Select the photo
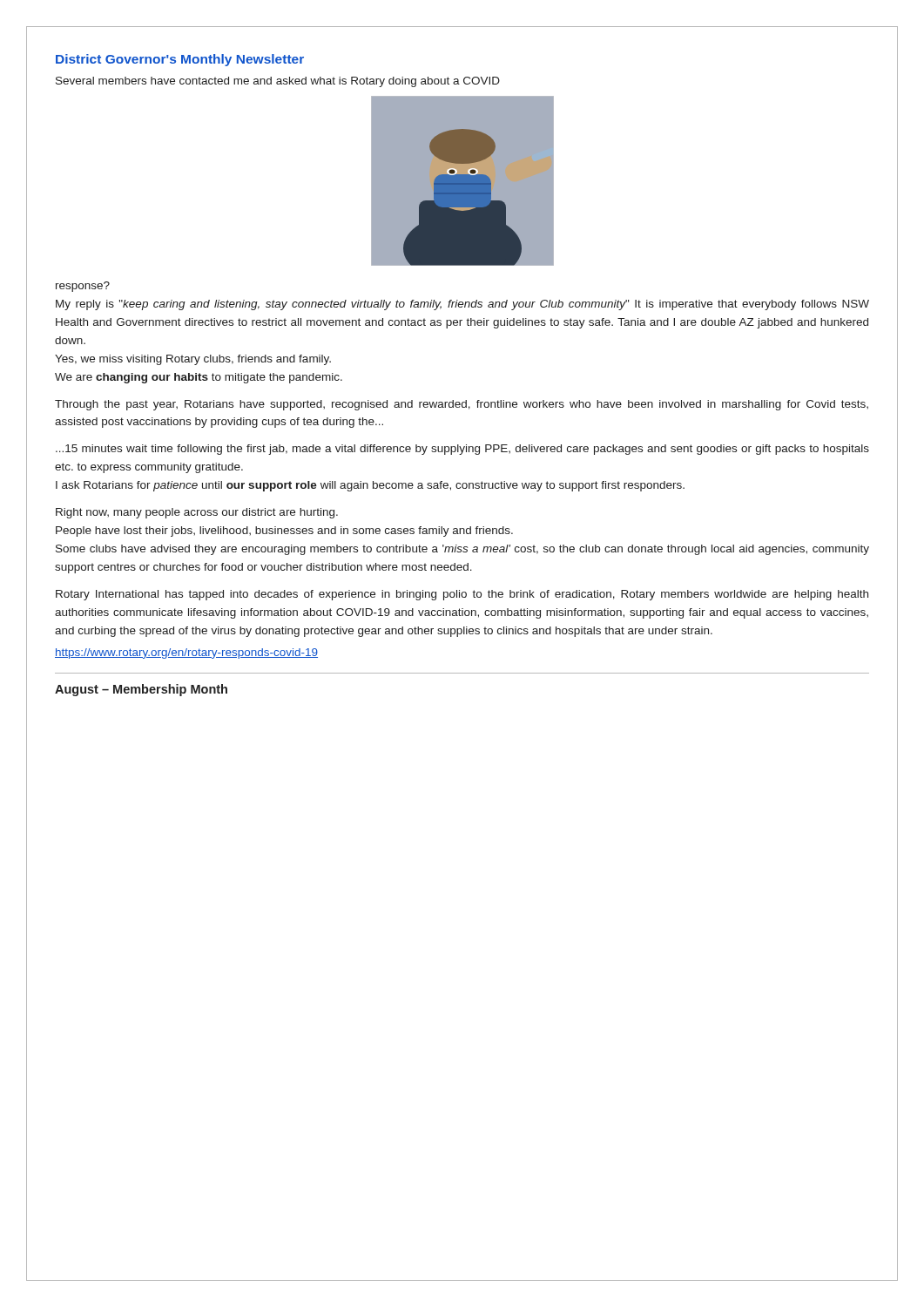 tap(462, 182)
